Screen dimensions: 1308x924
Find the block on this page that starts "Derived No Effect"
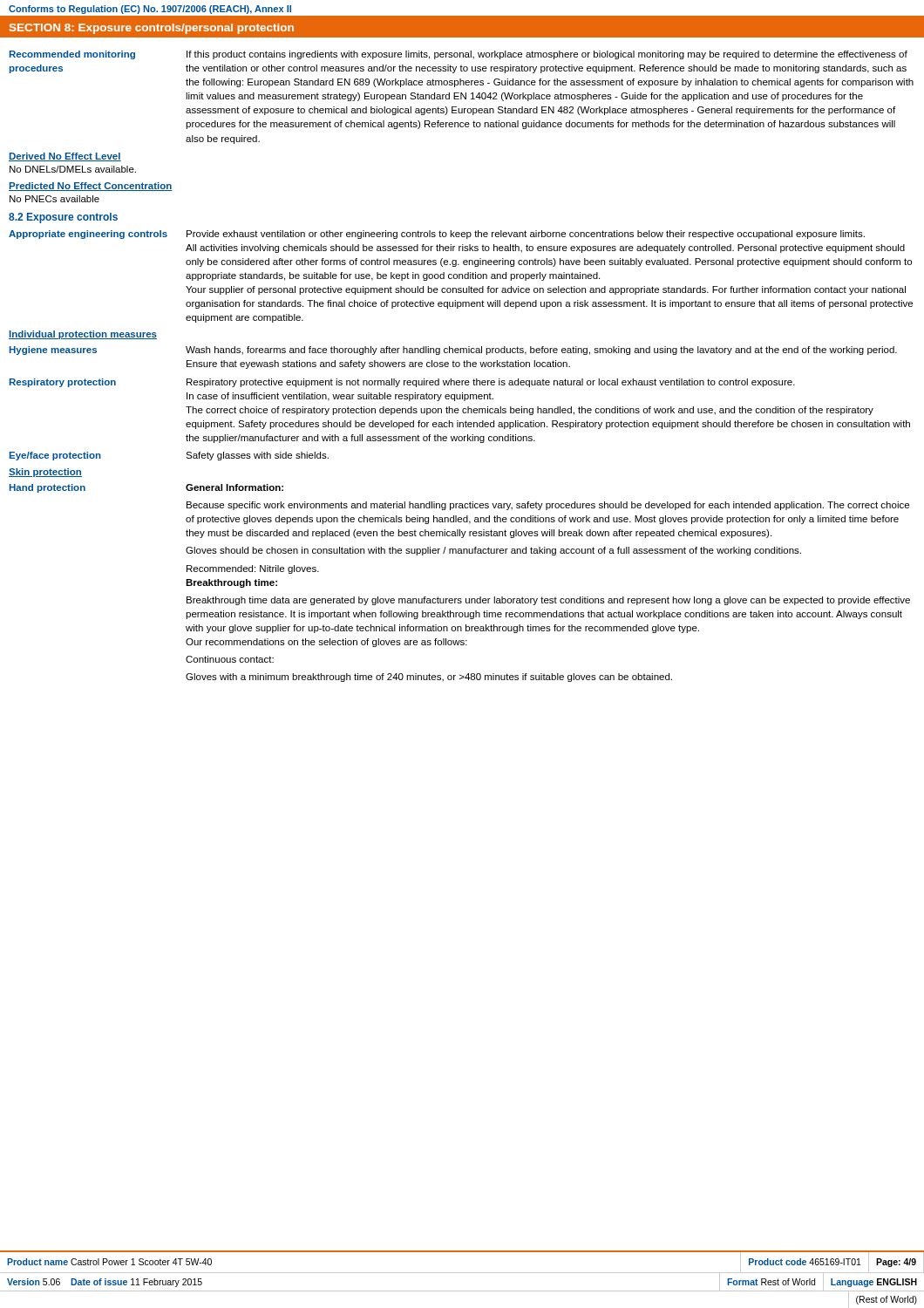point(65,156)
